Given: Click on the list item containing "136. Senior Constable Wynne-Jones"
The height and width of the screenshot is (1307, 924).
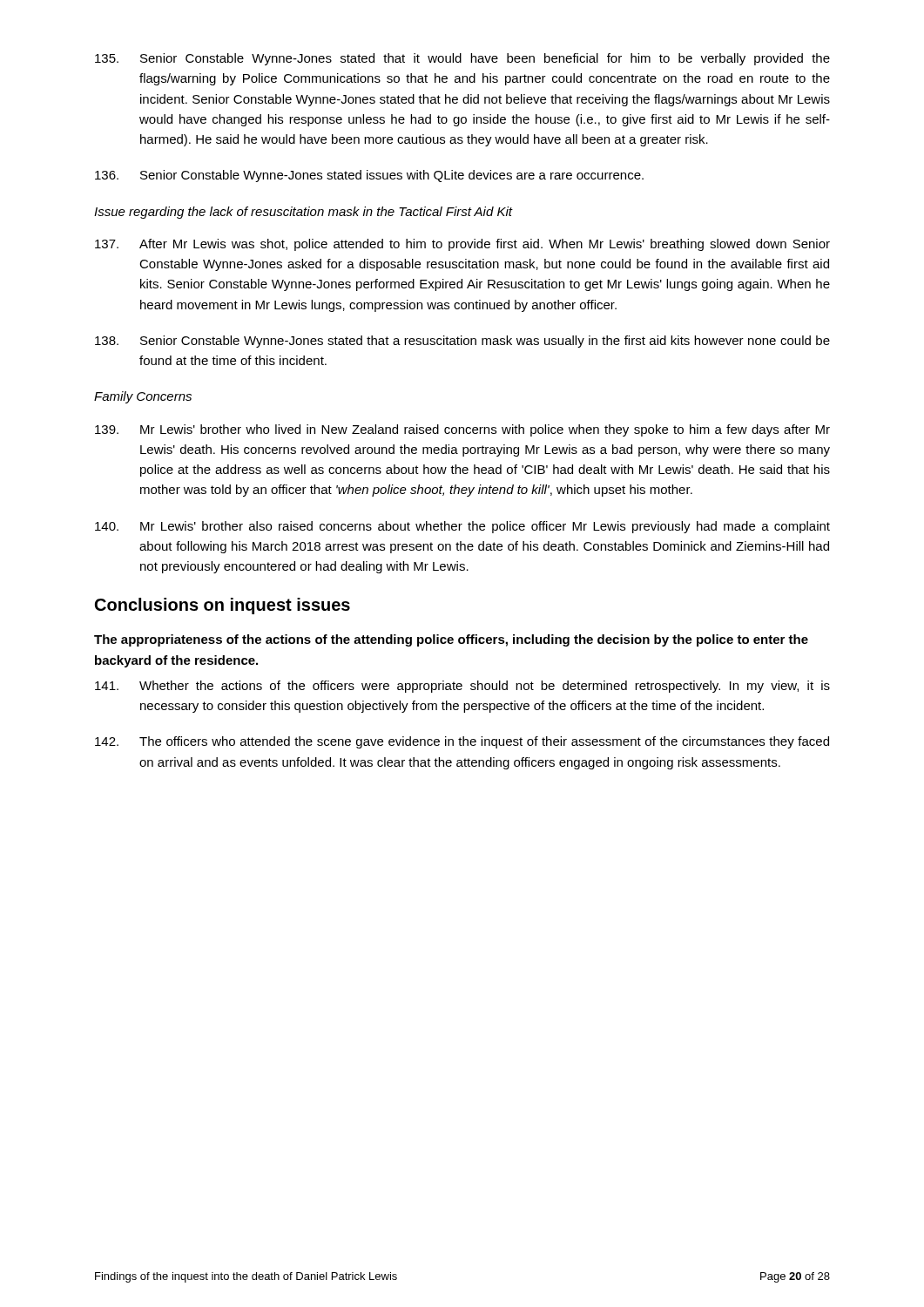Looking at the screenshot, I should [462, 175].
